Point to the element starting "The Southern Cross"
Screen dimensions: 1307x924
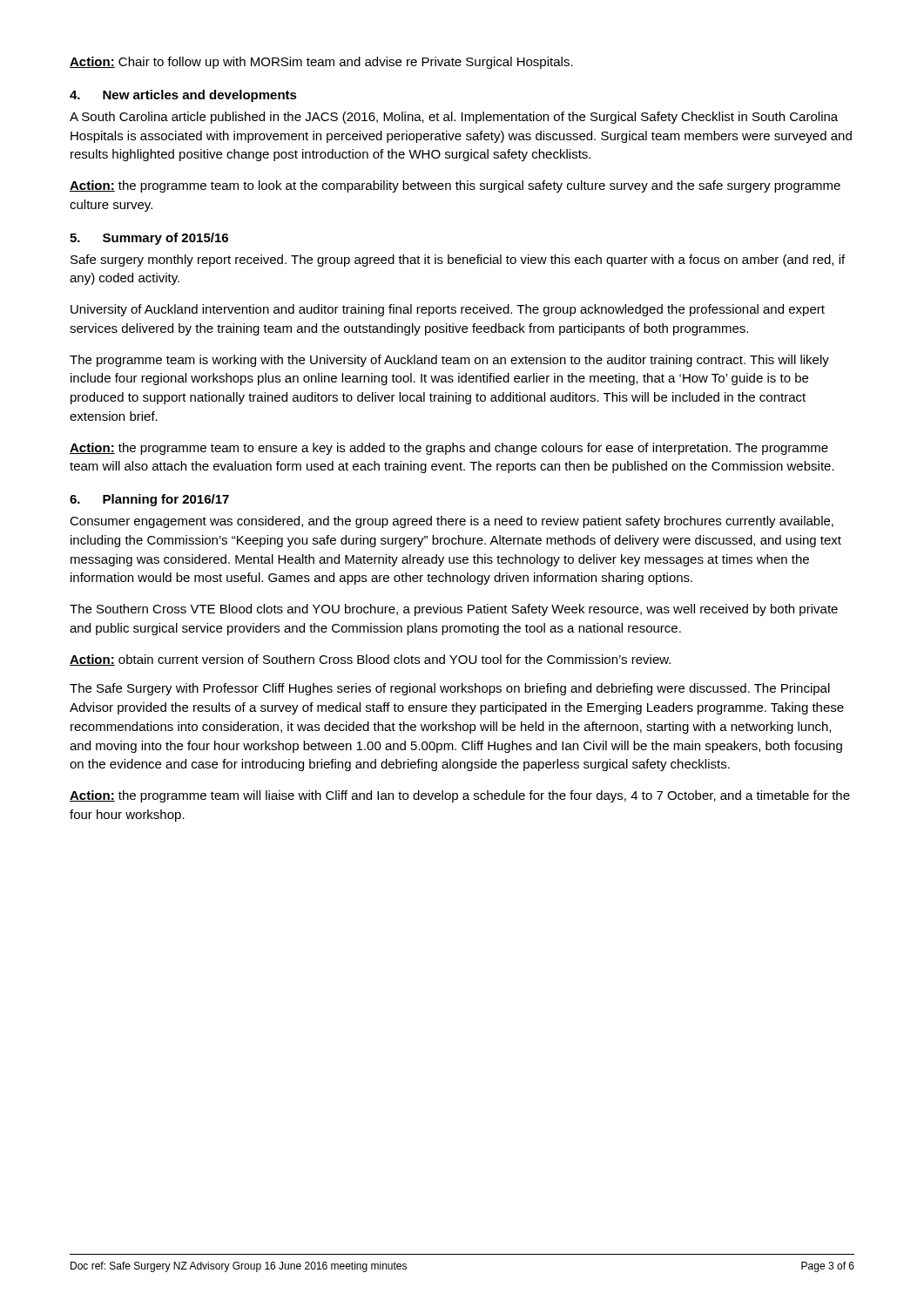pyautogui.click(x=462, y=618)
